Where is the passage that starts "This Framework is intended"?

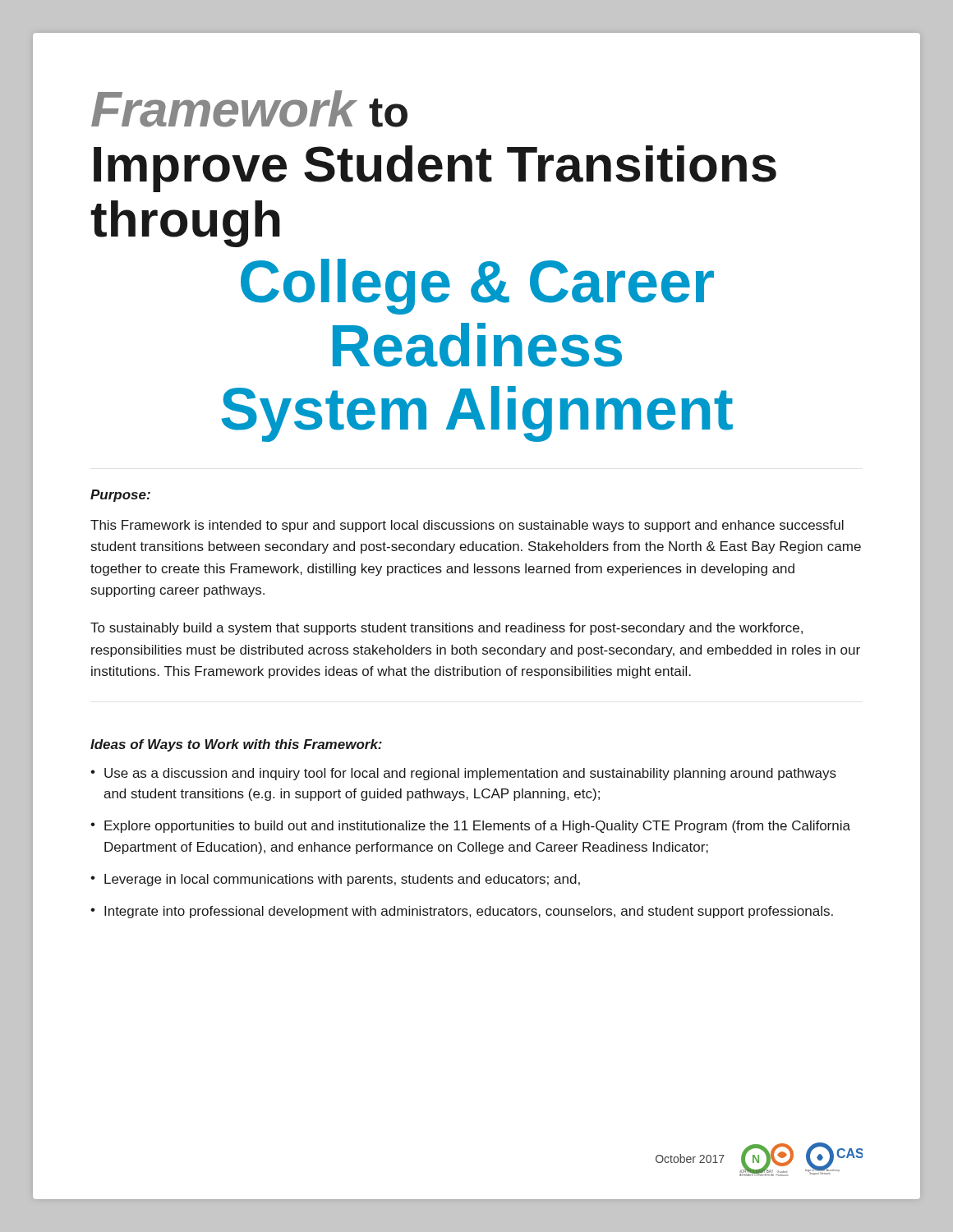click(x=476, y=558)
